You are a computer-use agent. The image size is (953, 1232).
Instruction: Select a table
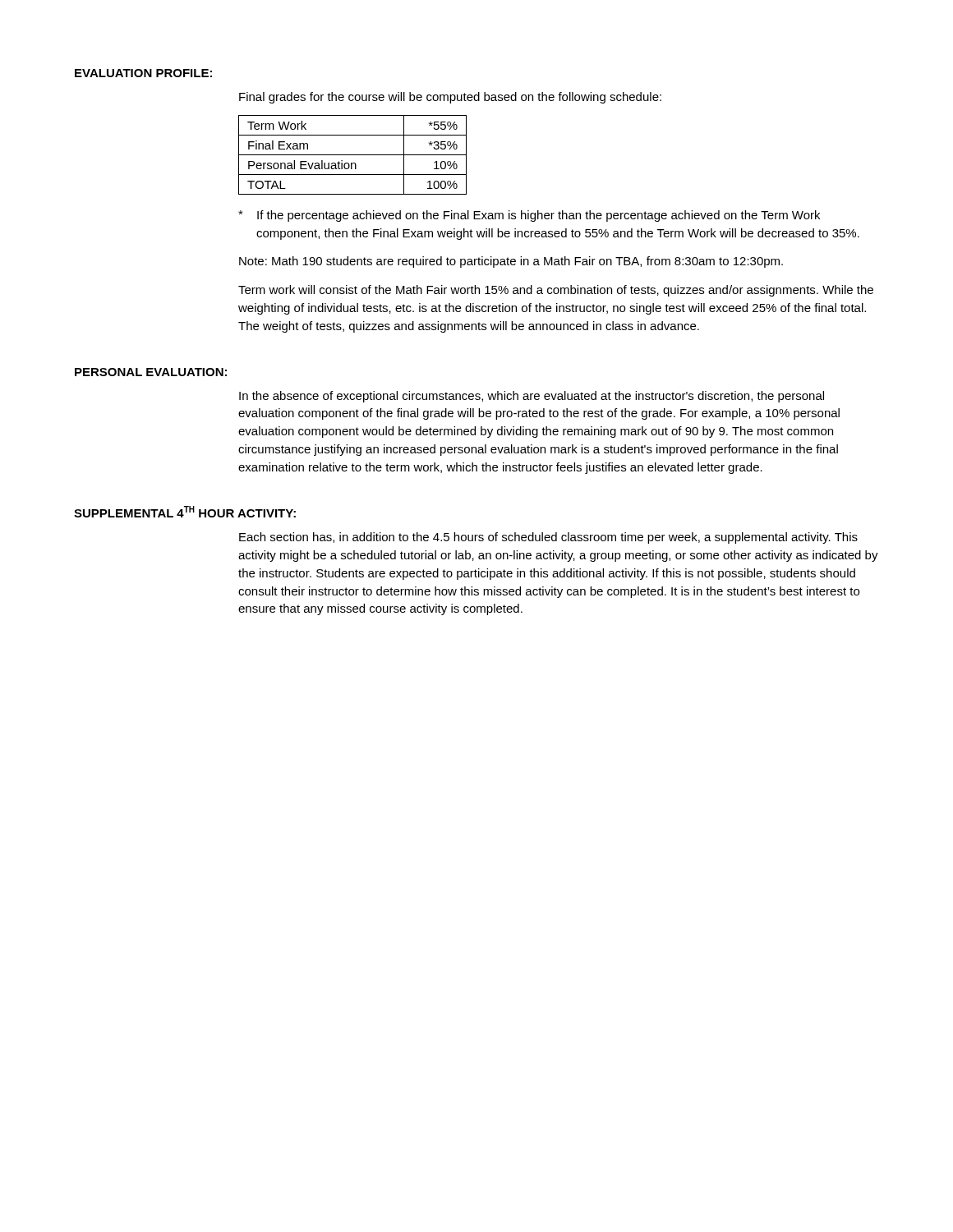476,155
